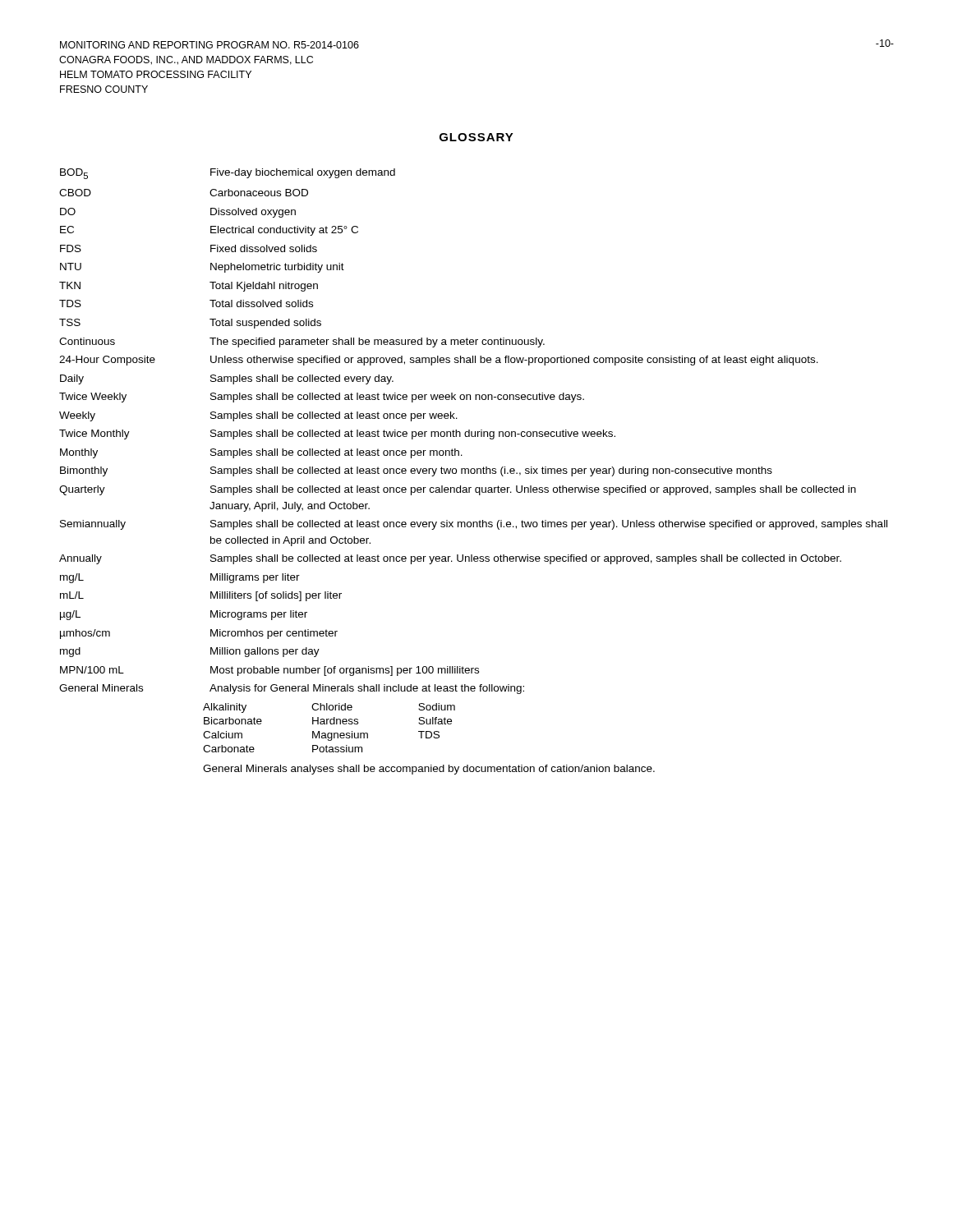This screenshot has width=953, height=1232.
Task: Navigate to the region starting "Bimonthly Samples shall be"
Action: (476, 471)
